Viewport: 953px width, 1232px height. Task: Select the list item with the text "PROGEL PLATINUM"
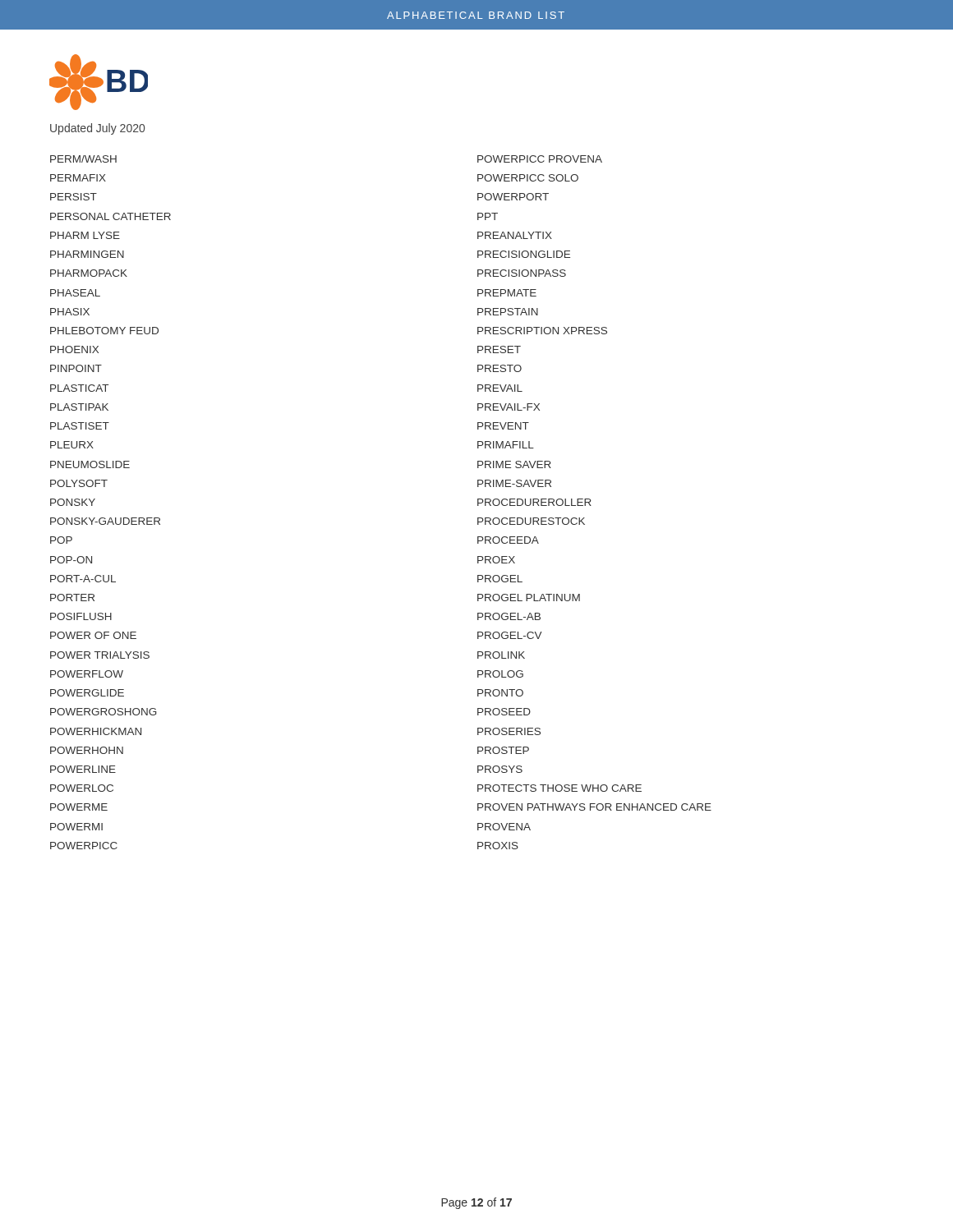point(529,598)
